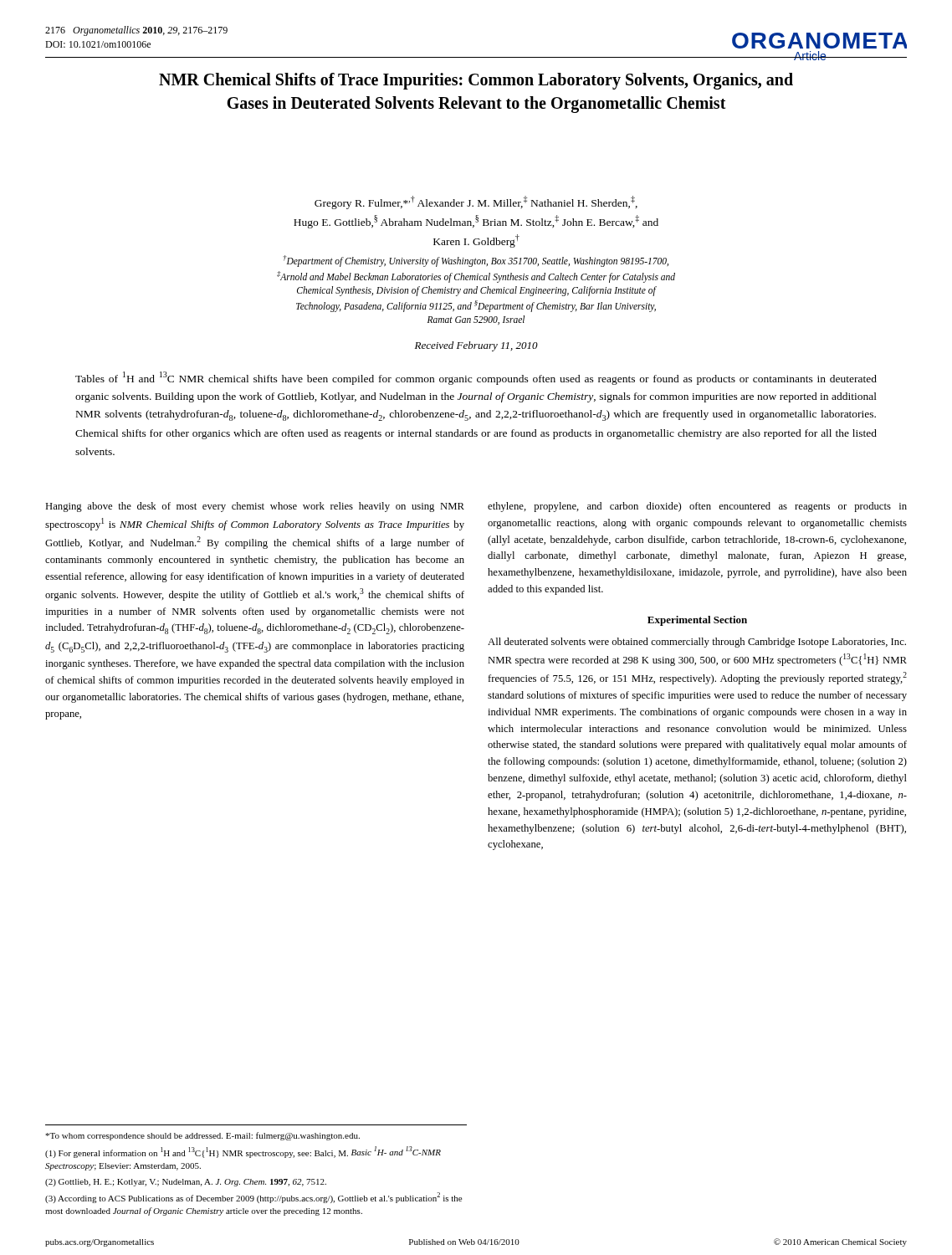Point to the element starting "(3) According to ACS"
The image size is (952, 1255).
(x=254, y=1204)
